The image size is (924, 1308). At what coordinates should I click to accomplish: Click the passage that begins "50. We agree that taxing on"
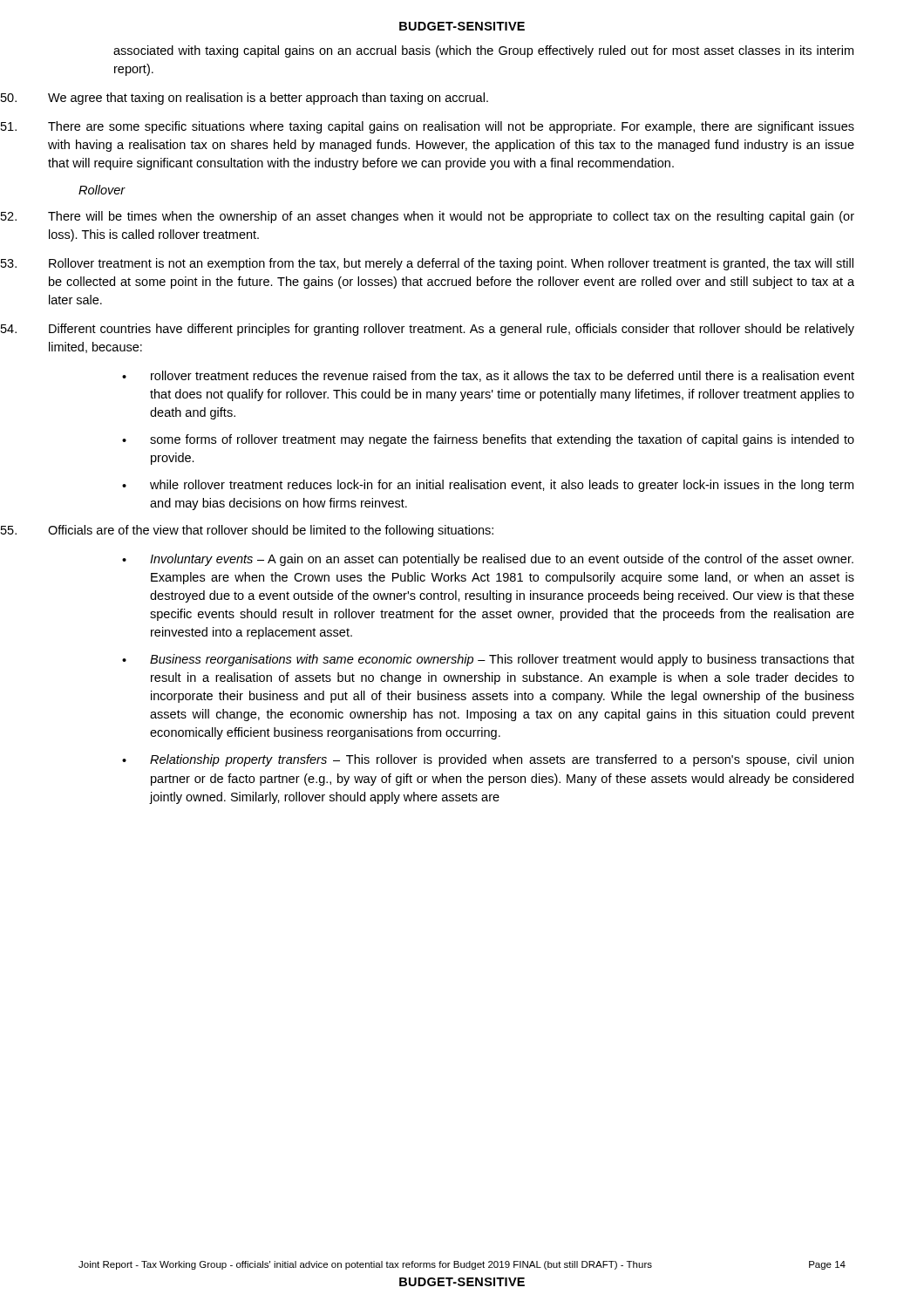(x=427, y=98)
